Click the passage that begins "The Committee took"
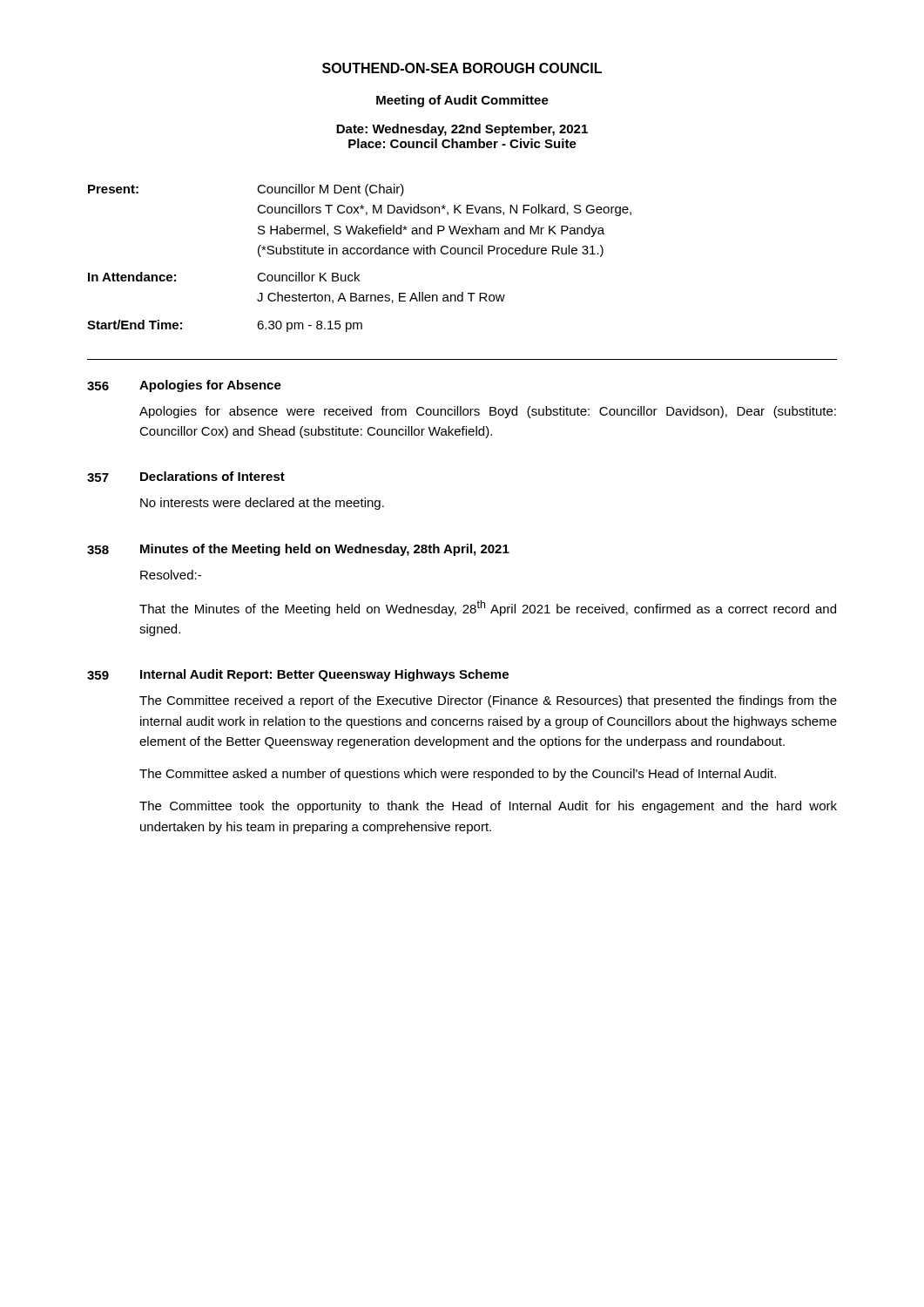Image resolution: width=924 pixels, height=1307 pixels. pos(488,816)
